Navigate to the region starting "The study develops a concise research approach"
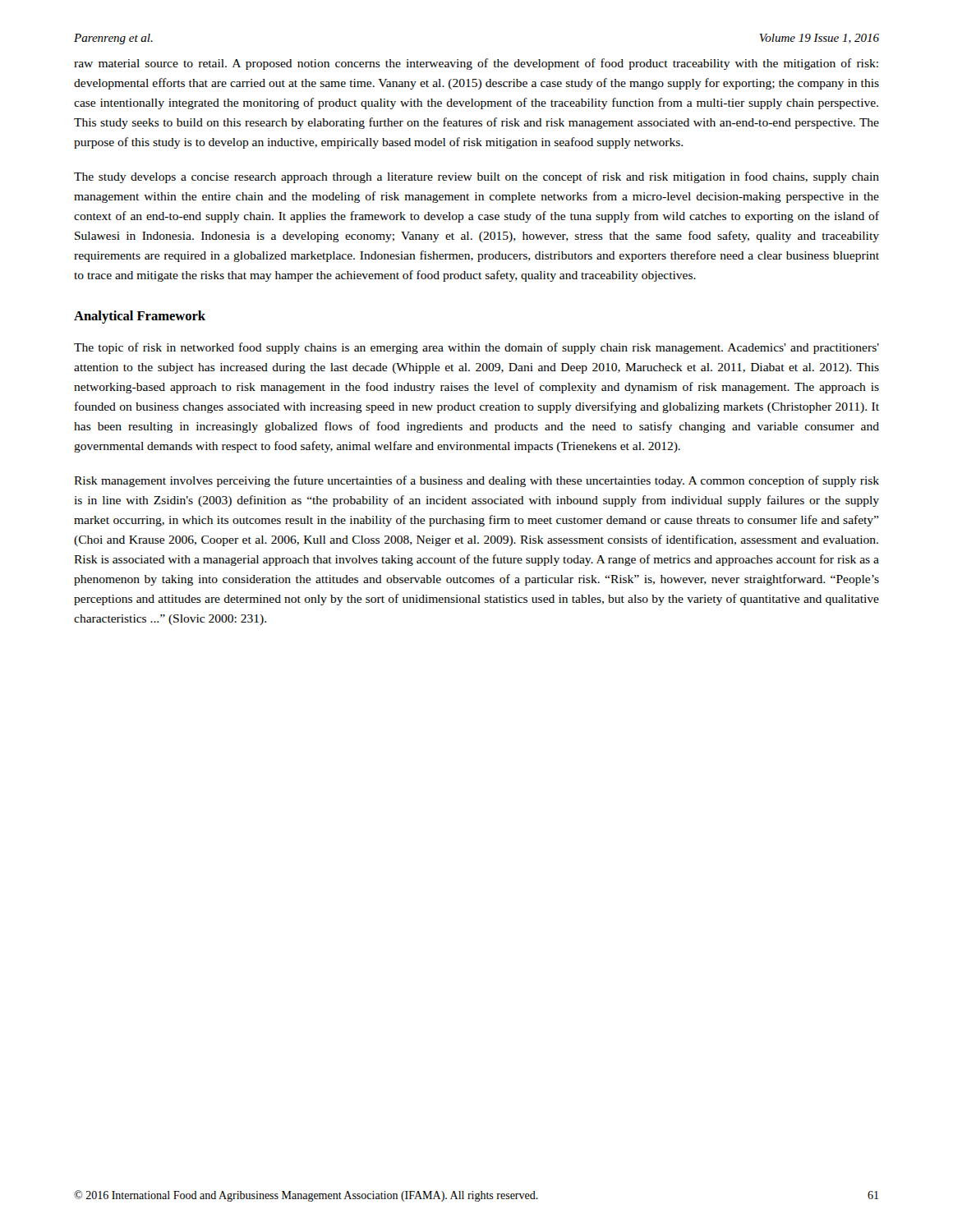The height and width of the screenshot is (1232, 953). tap(476, 226)
